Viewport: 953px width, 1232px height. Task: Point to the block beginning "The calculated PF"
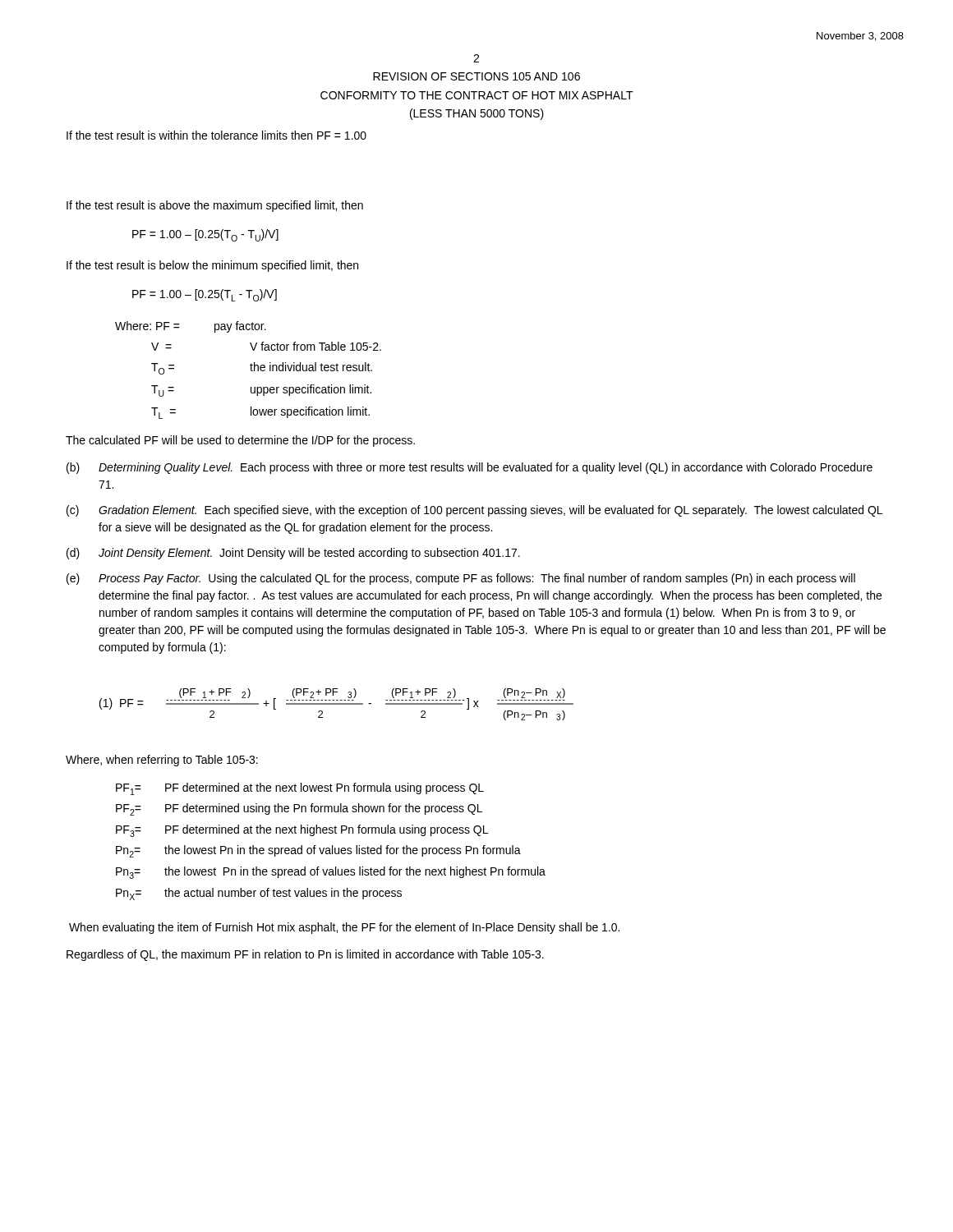coord(241,440)
